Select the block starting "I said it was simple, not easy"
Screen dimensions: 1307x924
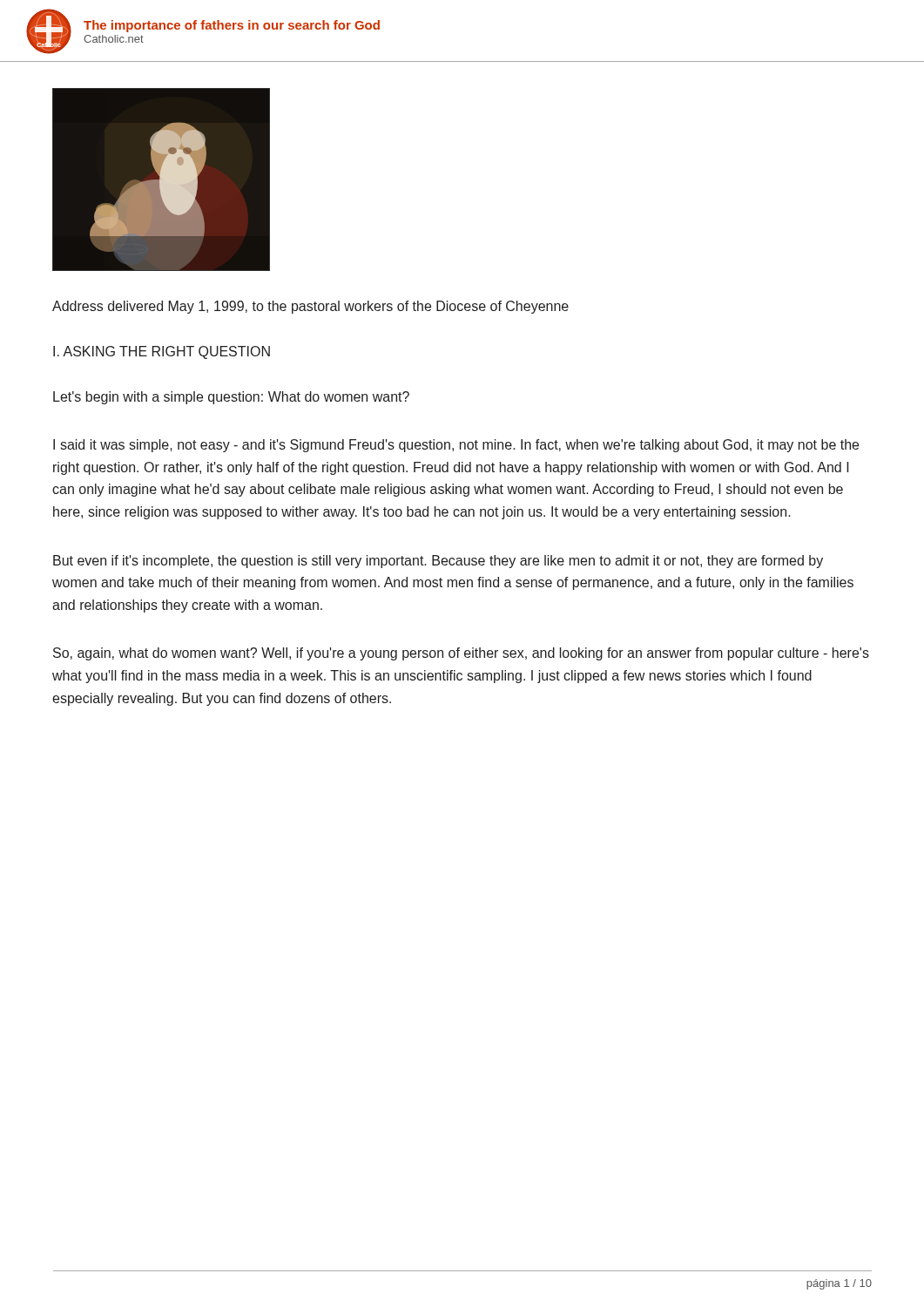coord(456,478)
